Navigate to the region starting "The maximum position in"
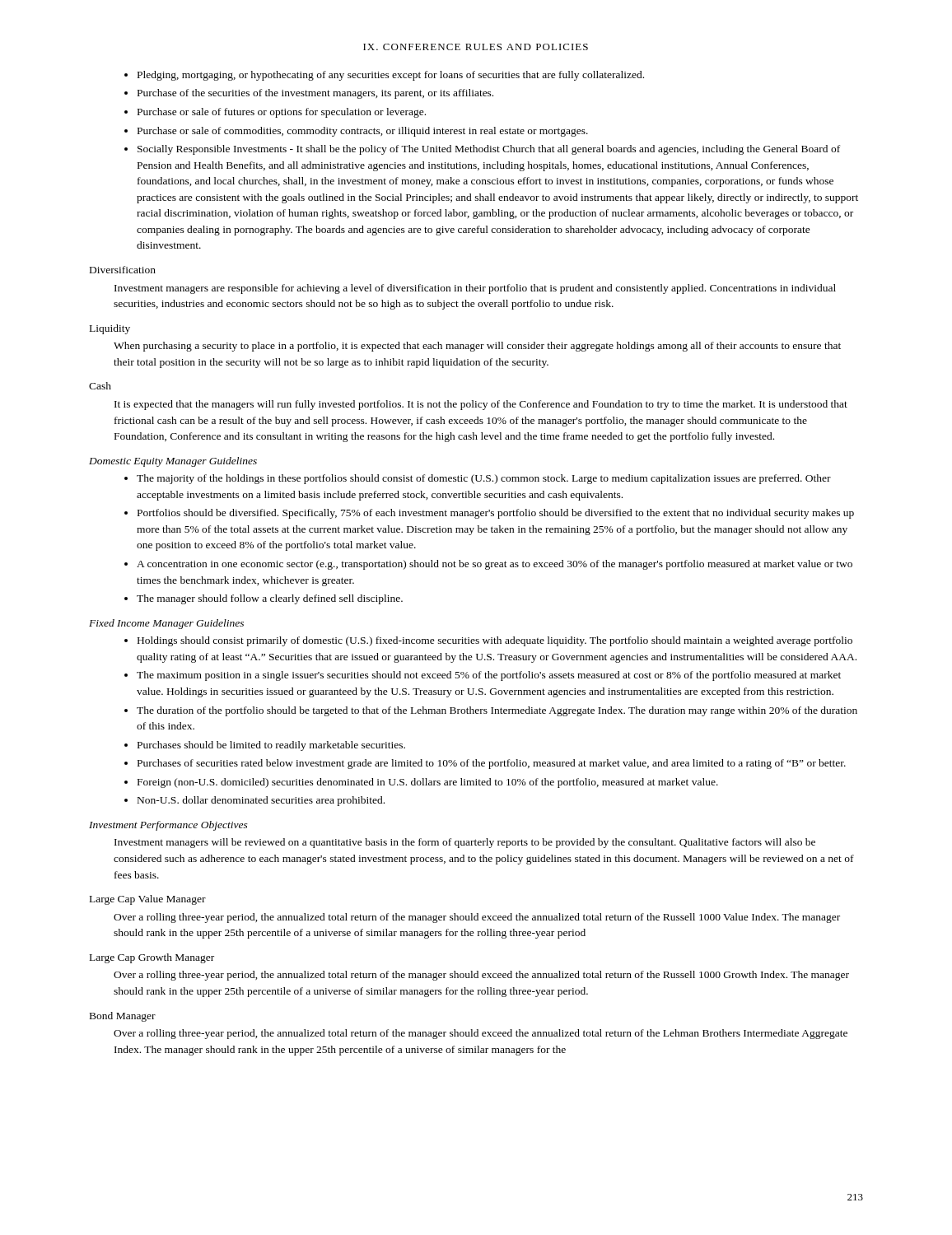Viewport: 952px width, 1235px height. click(x=489, y=683)
